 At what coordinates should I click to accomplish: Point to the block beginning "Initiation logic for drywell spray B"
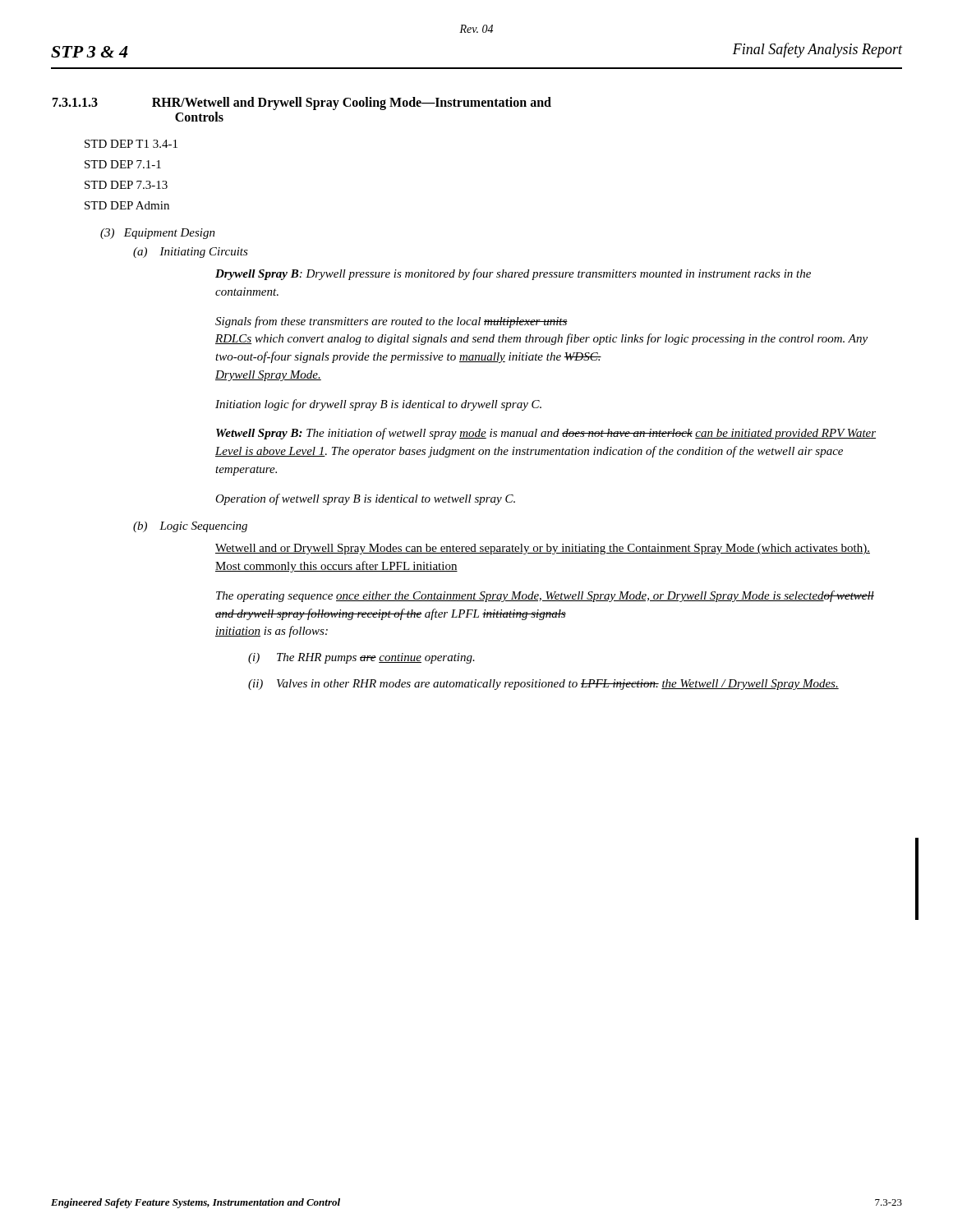[x=379, y=404]
